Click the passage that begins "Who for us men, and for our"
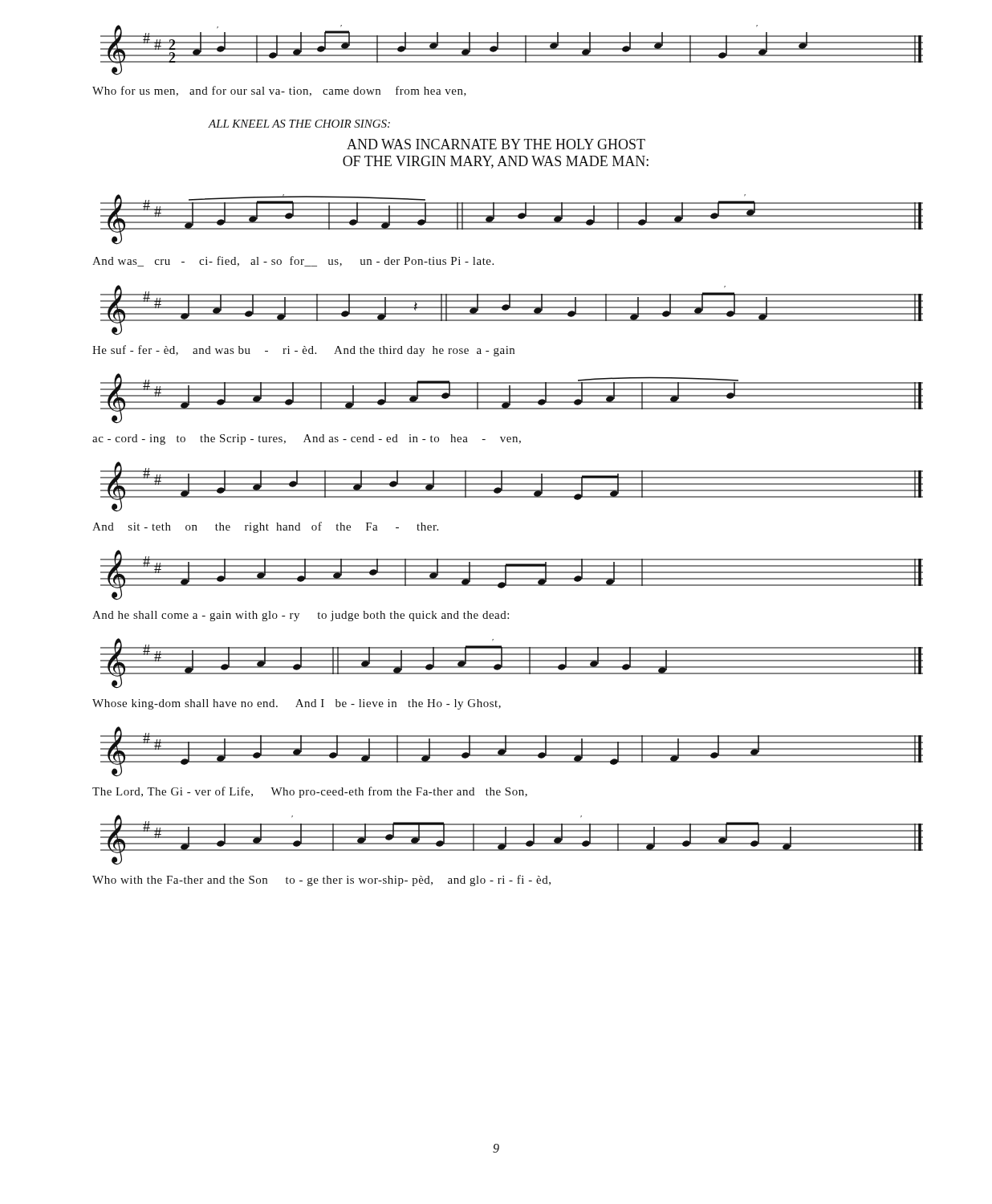 tap(280, 91)
